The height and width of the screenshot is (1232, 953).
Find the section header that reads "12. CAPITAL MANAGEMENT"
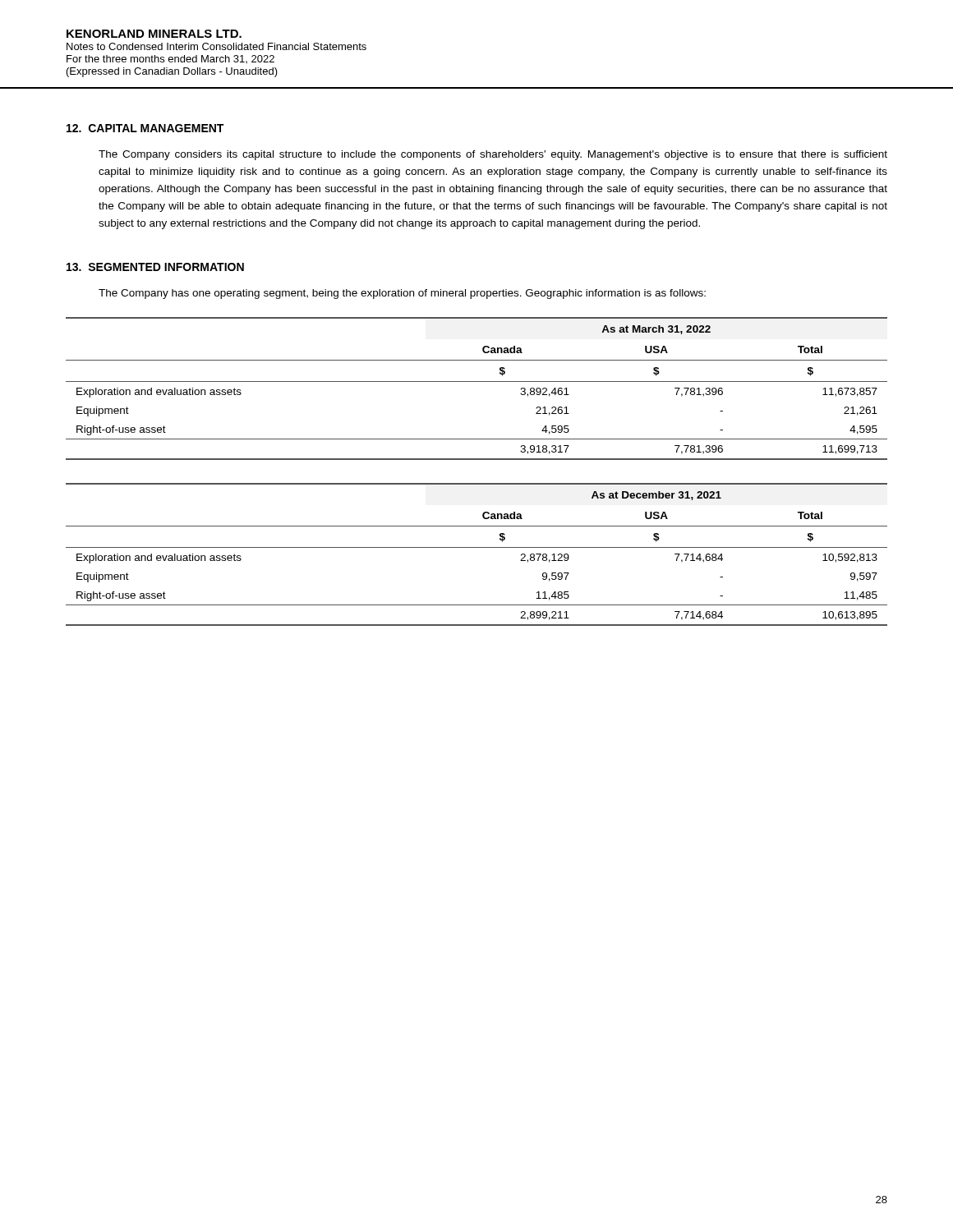click(145, 128)
